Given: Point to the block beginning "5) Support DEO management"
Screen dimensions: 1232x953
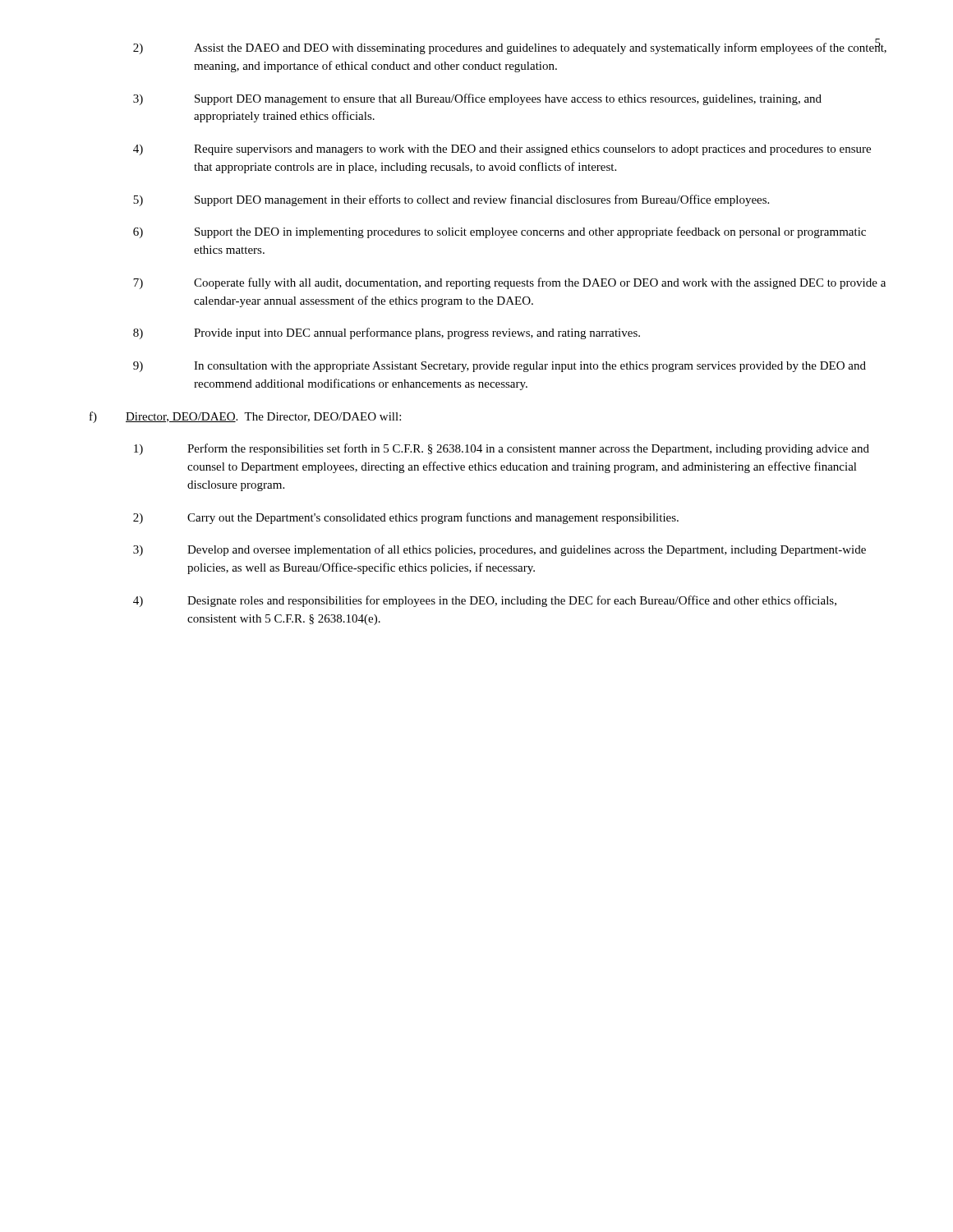Looking at the screenshot, I should pyautogui.click(x=488, y=200).
